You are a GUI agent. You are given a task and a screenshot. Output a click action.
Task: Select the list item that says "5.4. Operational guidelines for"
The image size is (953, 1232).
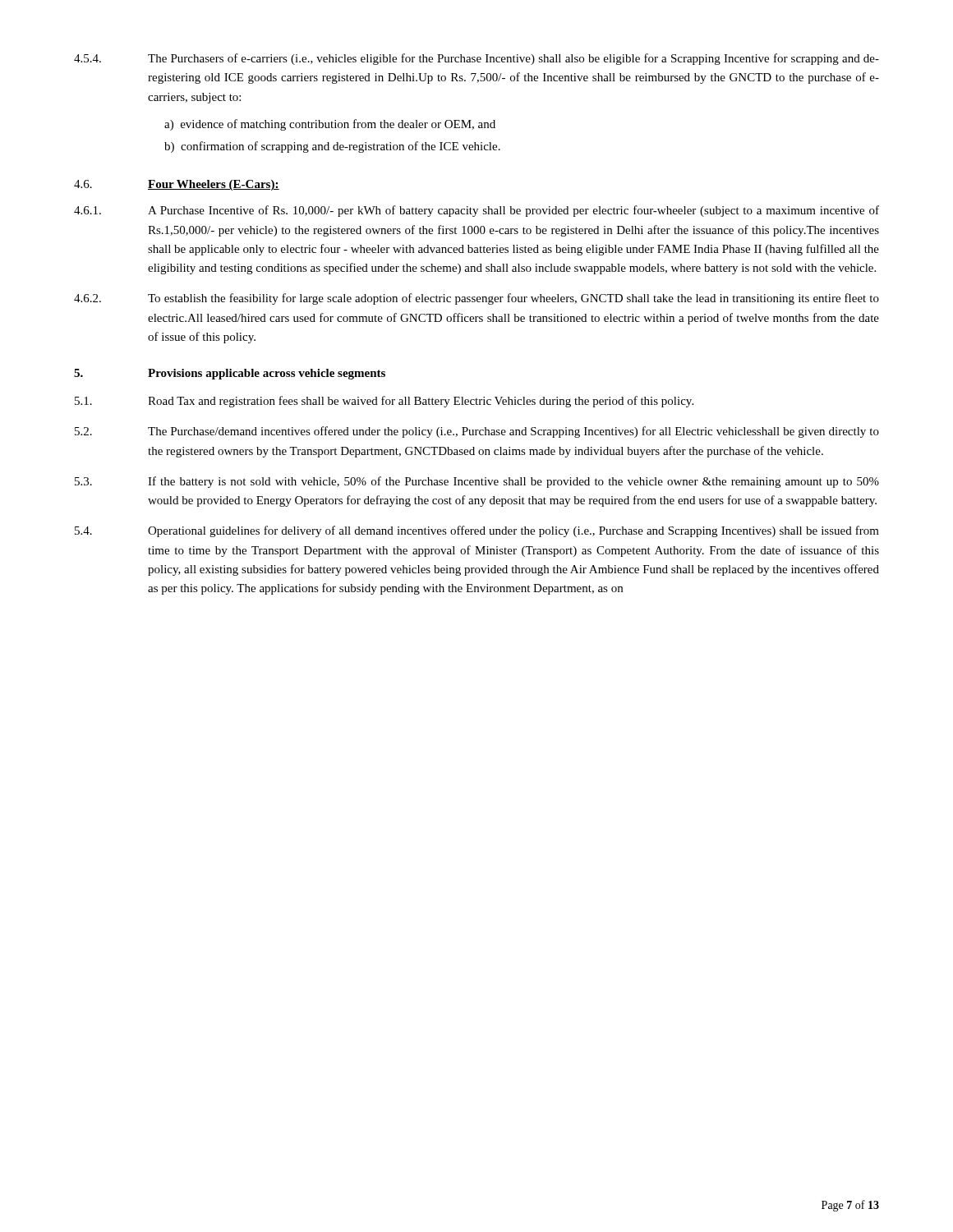pyautogui.click(x=476, y=560)
